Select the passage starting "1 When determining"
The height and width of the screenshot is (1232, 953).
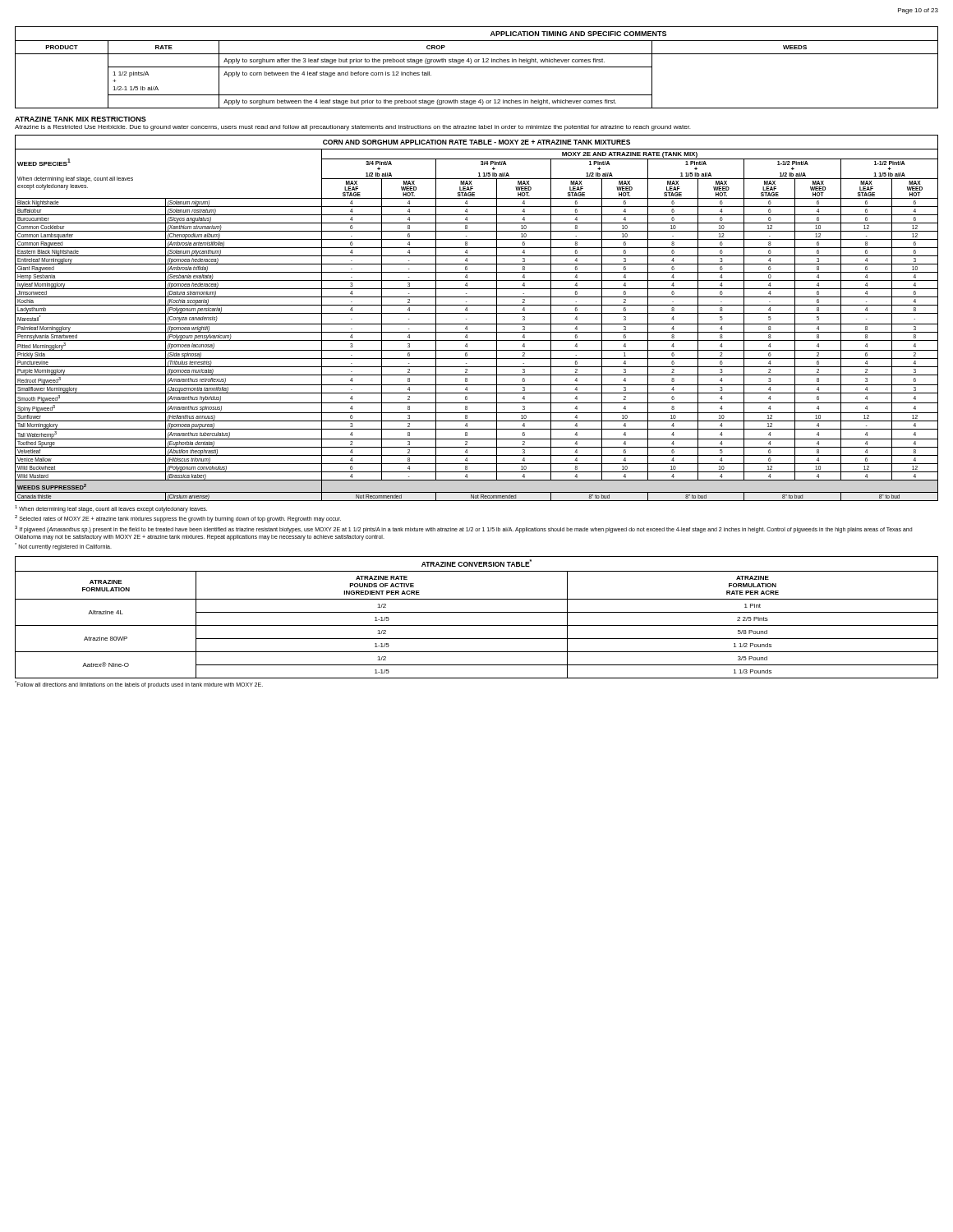click(476, 527)
